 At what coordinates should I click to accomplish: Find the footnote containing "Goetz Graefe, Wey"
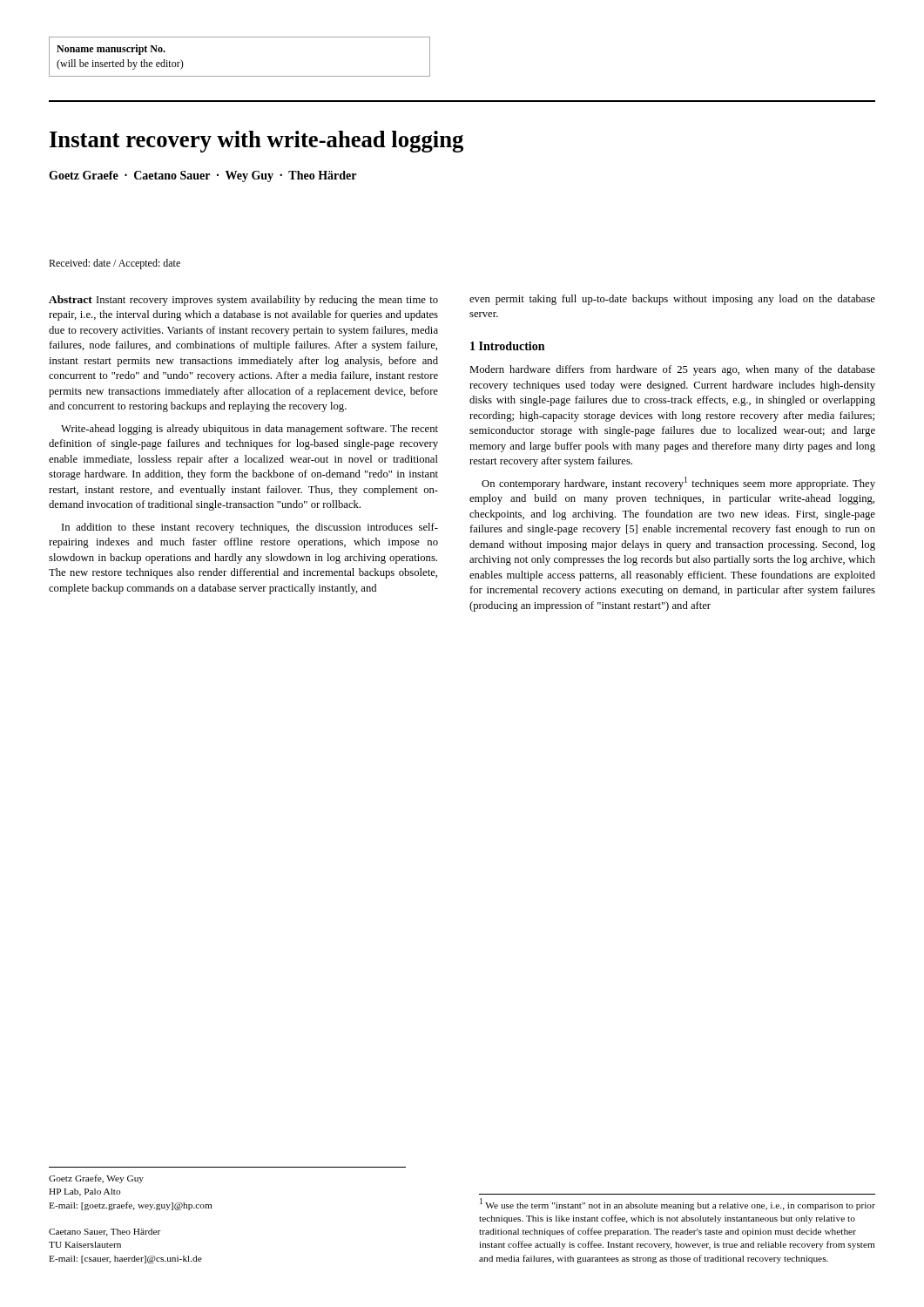pos(131,1218)
